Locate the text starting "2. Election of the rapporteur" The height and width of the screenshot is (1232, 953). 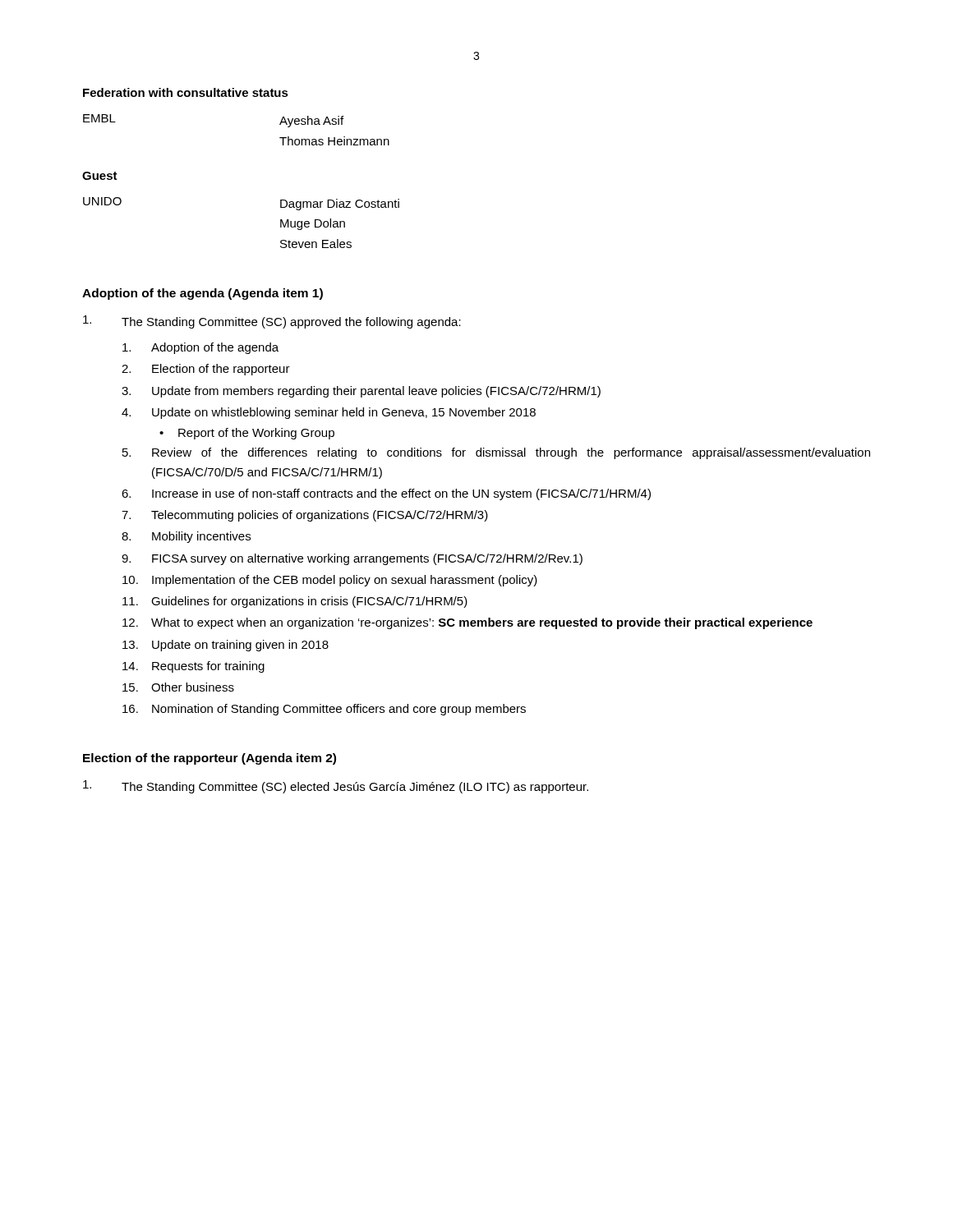click(x=206, y=370)
